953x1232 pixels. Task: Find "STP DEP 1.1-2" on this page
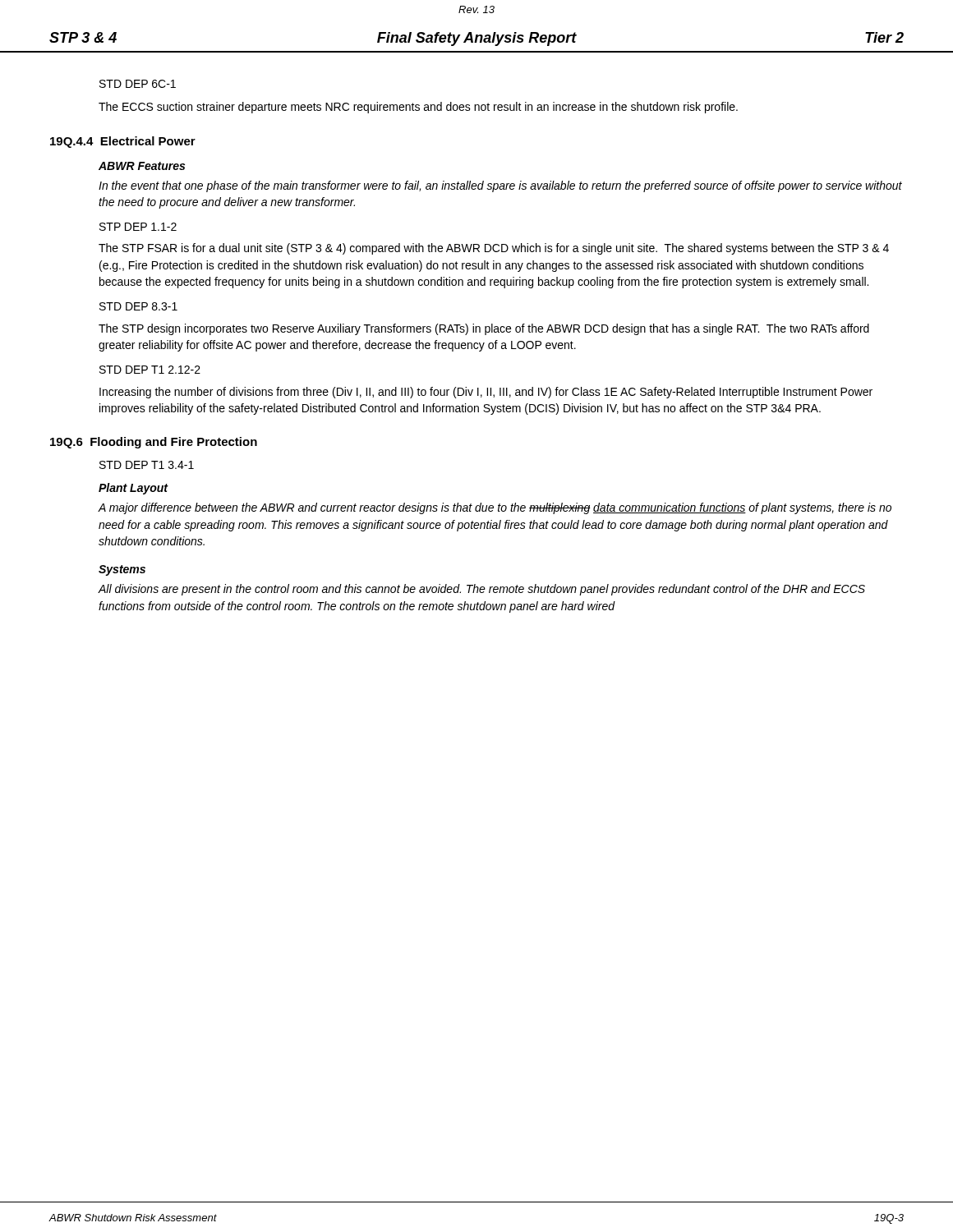[x=138, y=227]
